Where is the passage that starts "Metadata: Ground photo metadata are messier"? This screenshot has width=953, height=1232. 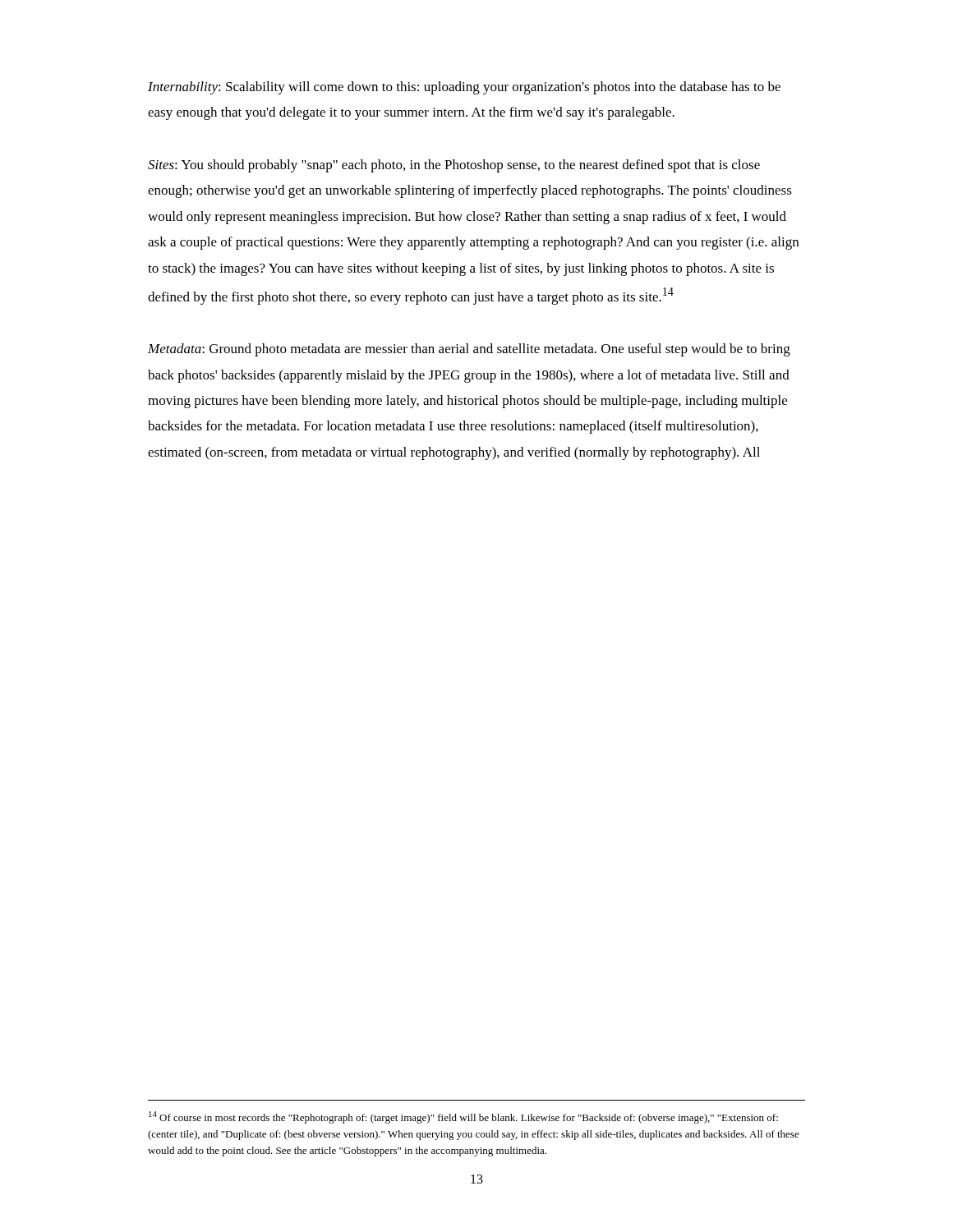pyautogui.click(x=469, y=400)
